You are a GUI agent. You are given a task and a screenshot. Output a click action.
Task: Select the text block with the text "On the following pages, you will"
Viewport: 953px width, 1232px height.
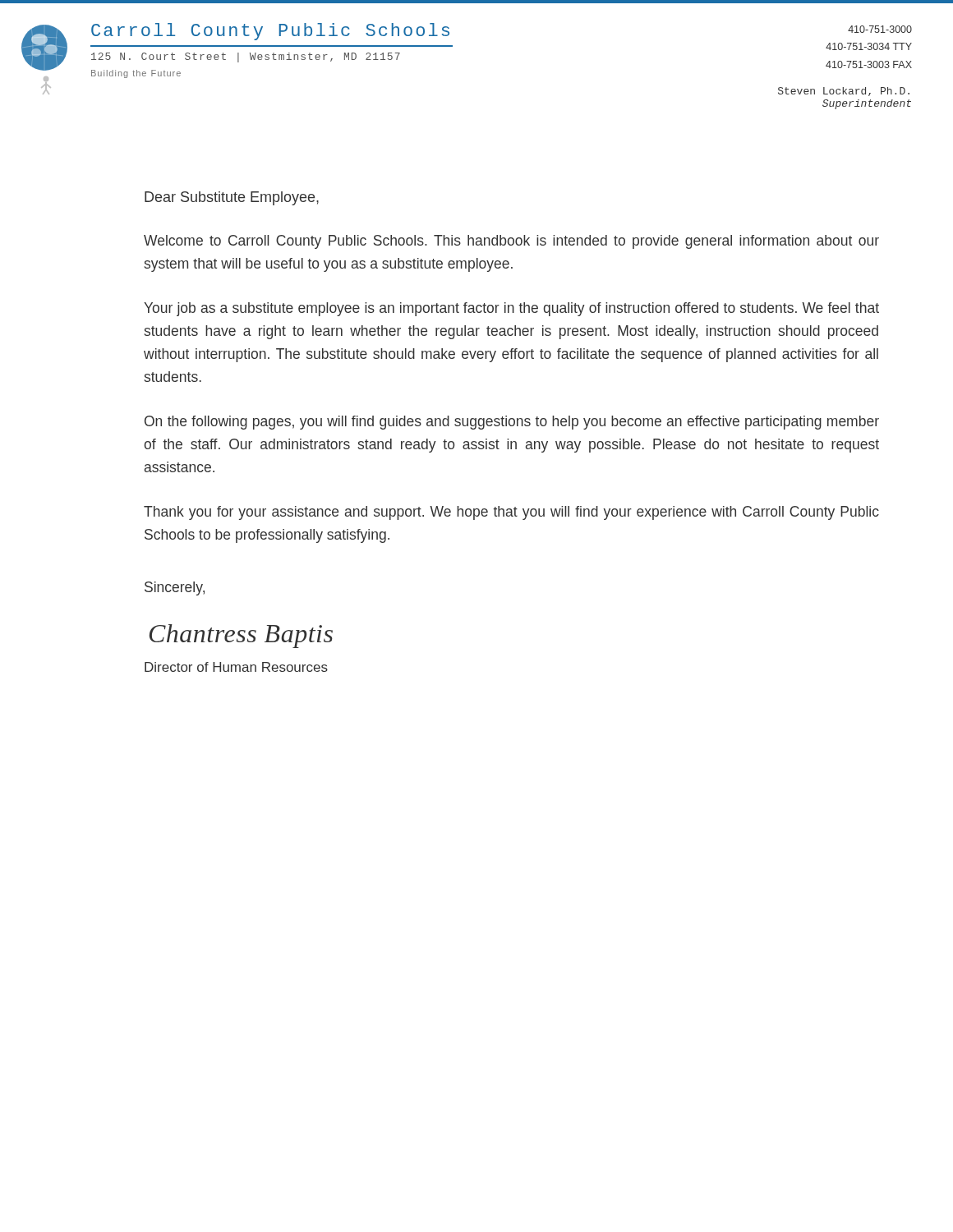tap(511, 444)
